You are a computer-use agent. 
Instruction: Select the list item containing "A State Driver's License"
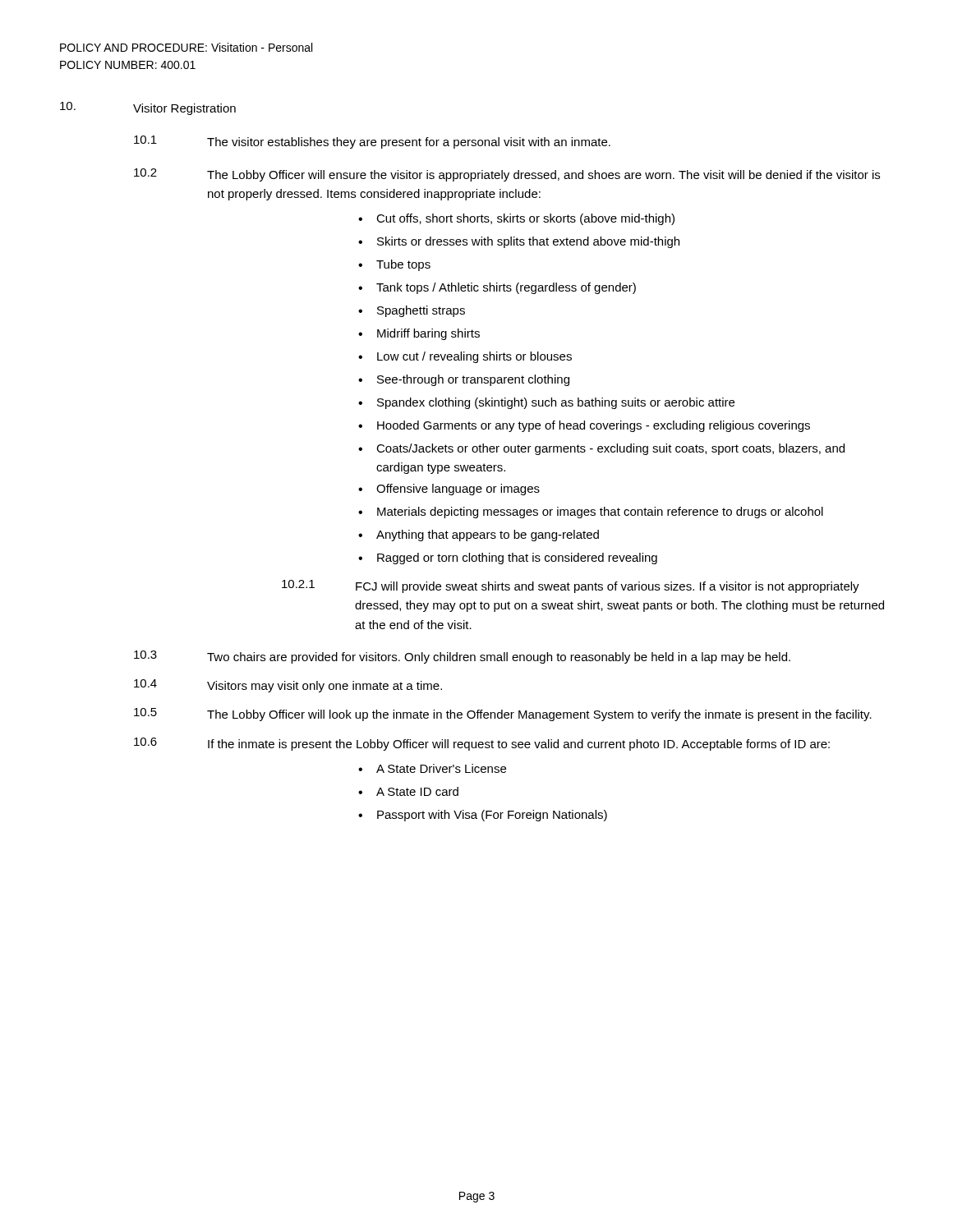tap(441, 769)
